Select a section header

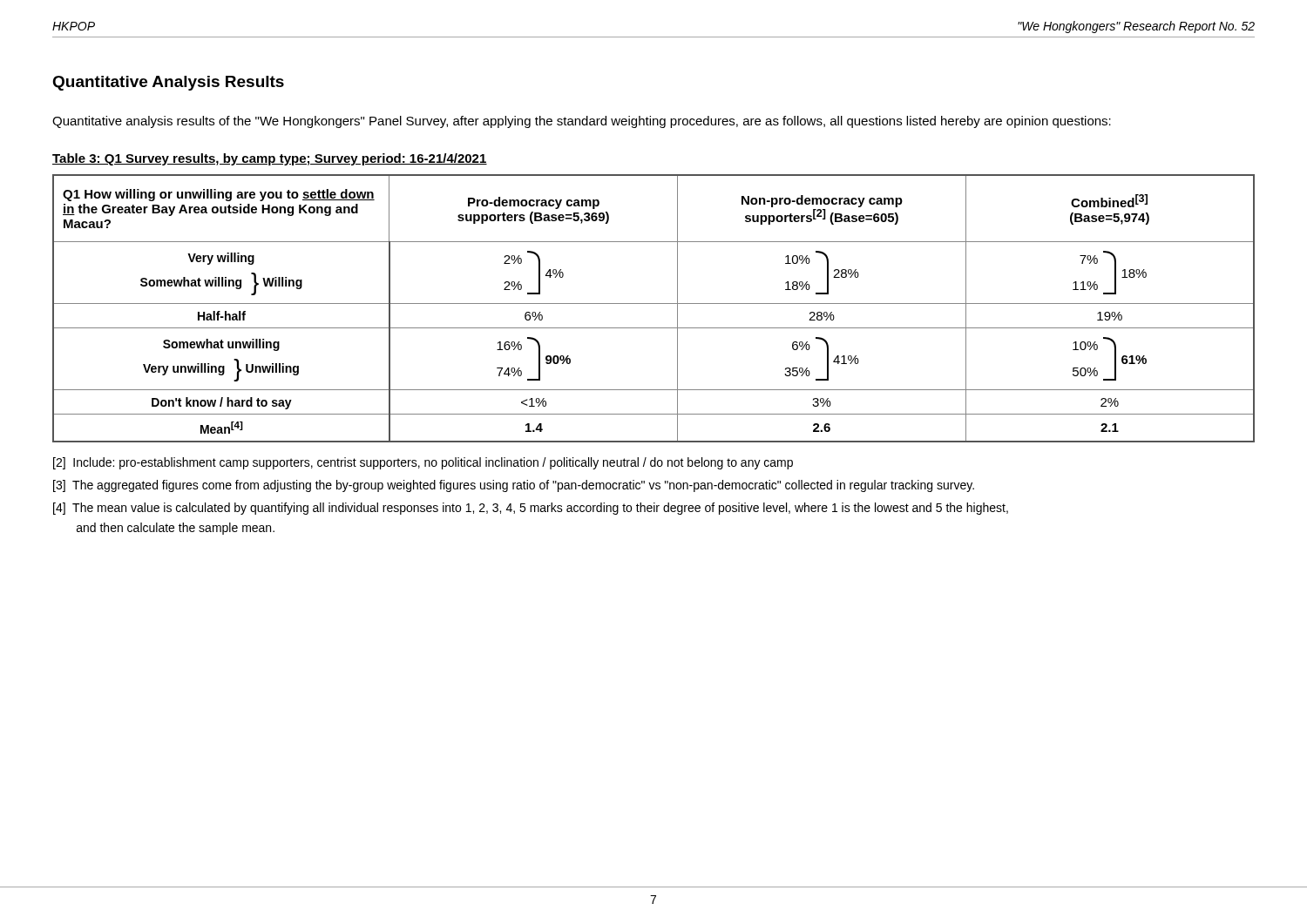tap(168, 81)
